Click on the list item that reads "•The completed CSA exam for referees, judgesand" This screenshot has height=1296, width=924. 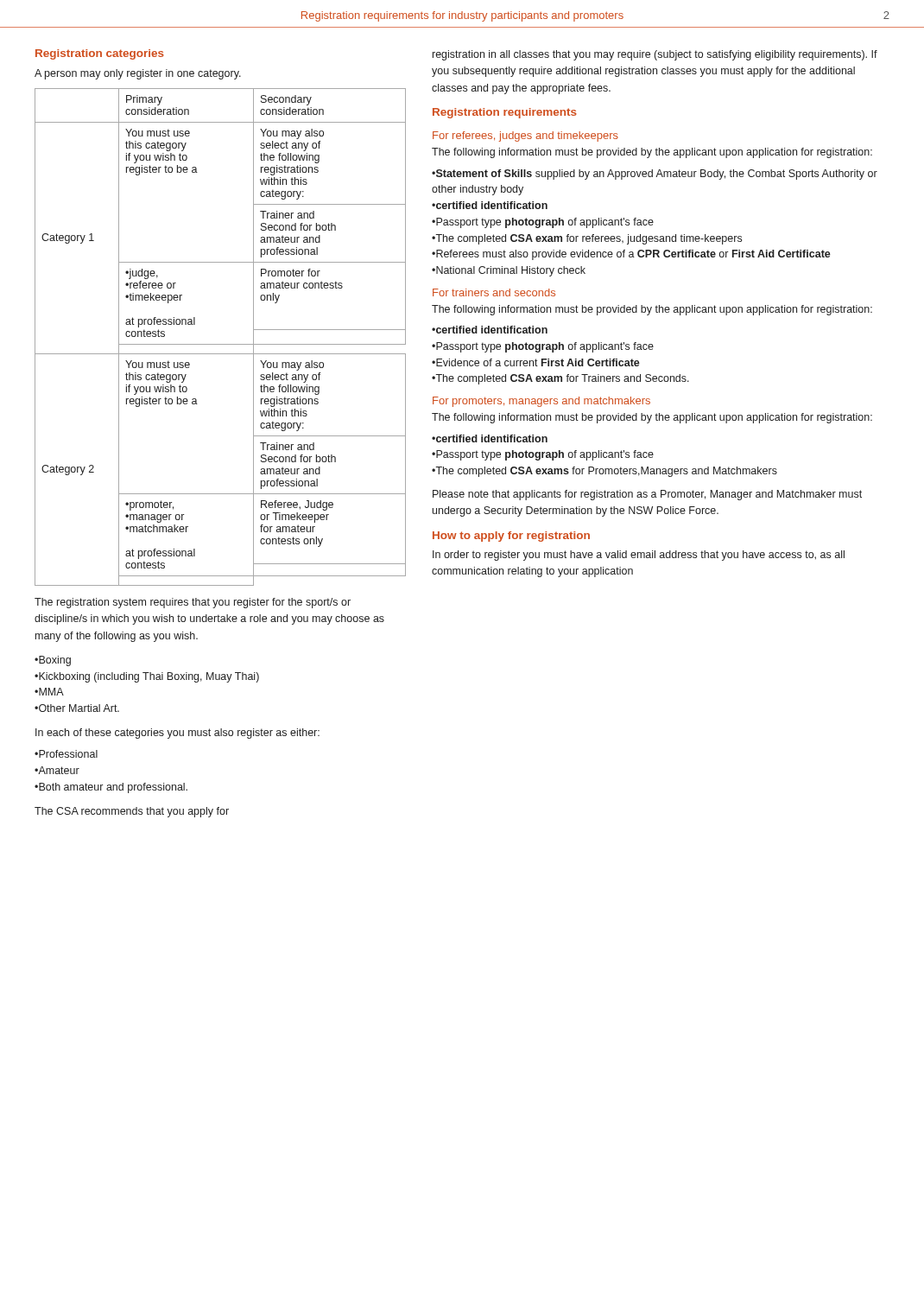pos(587,238)
